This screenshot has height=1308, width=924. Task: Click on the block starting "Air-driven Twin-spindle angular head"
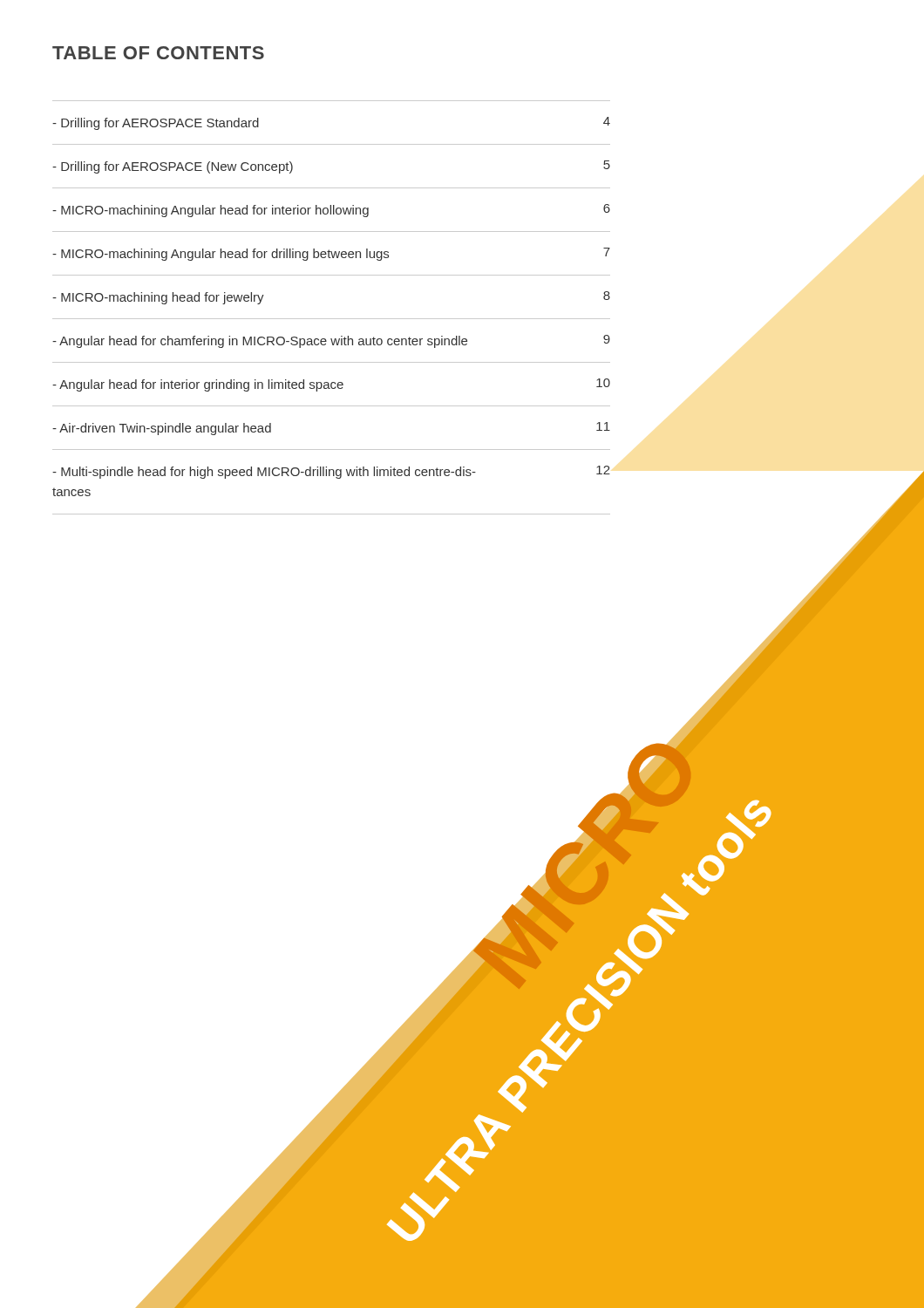[159, 428]
